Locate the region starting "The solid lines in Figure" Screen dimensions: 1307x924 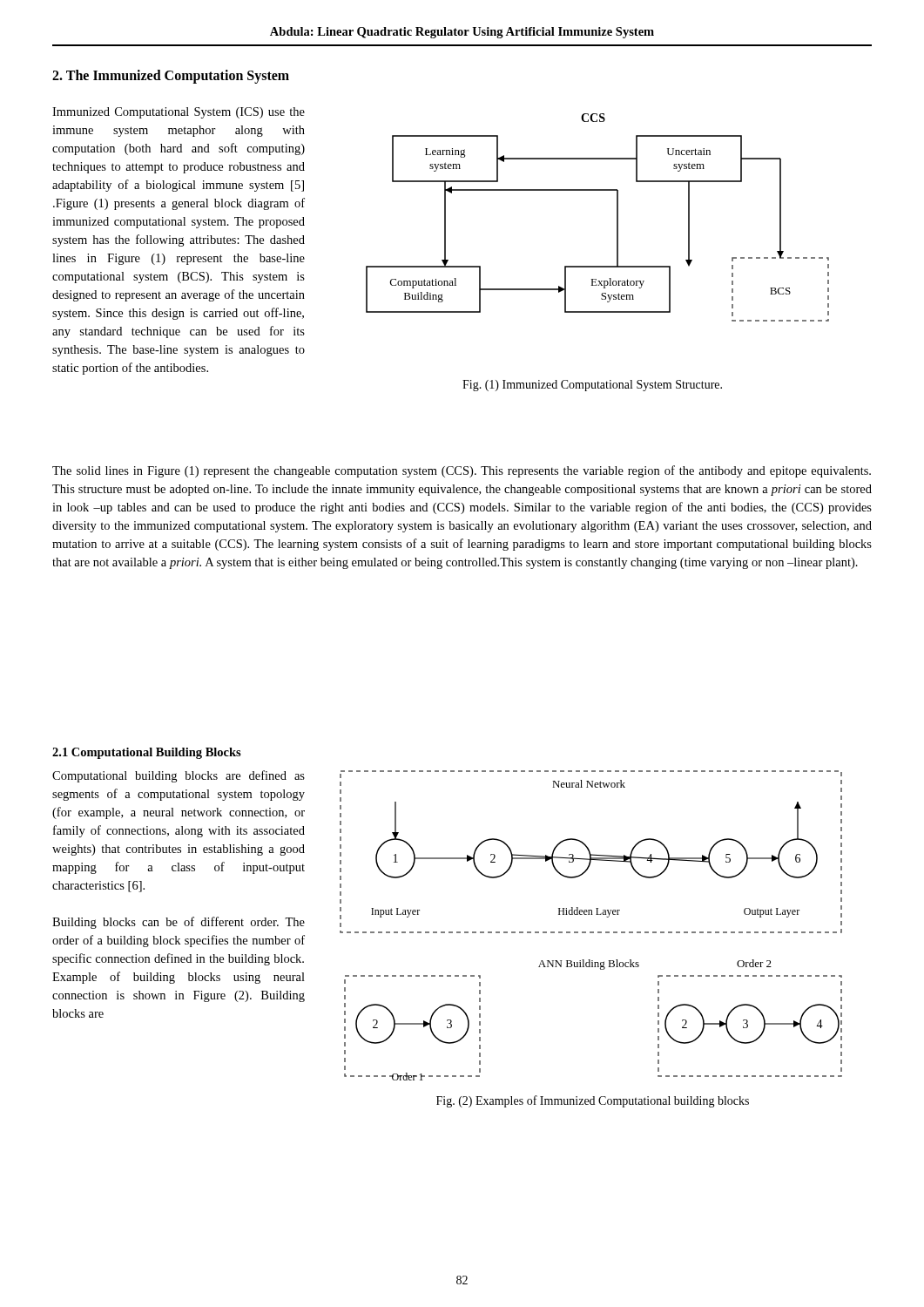click(x=462, y=516)
